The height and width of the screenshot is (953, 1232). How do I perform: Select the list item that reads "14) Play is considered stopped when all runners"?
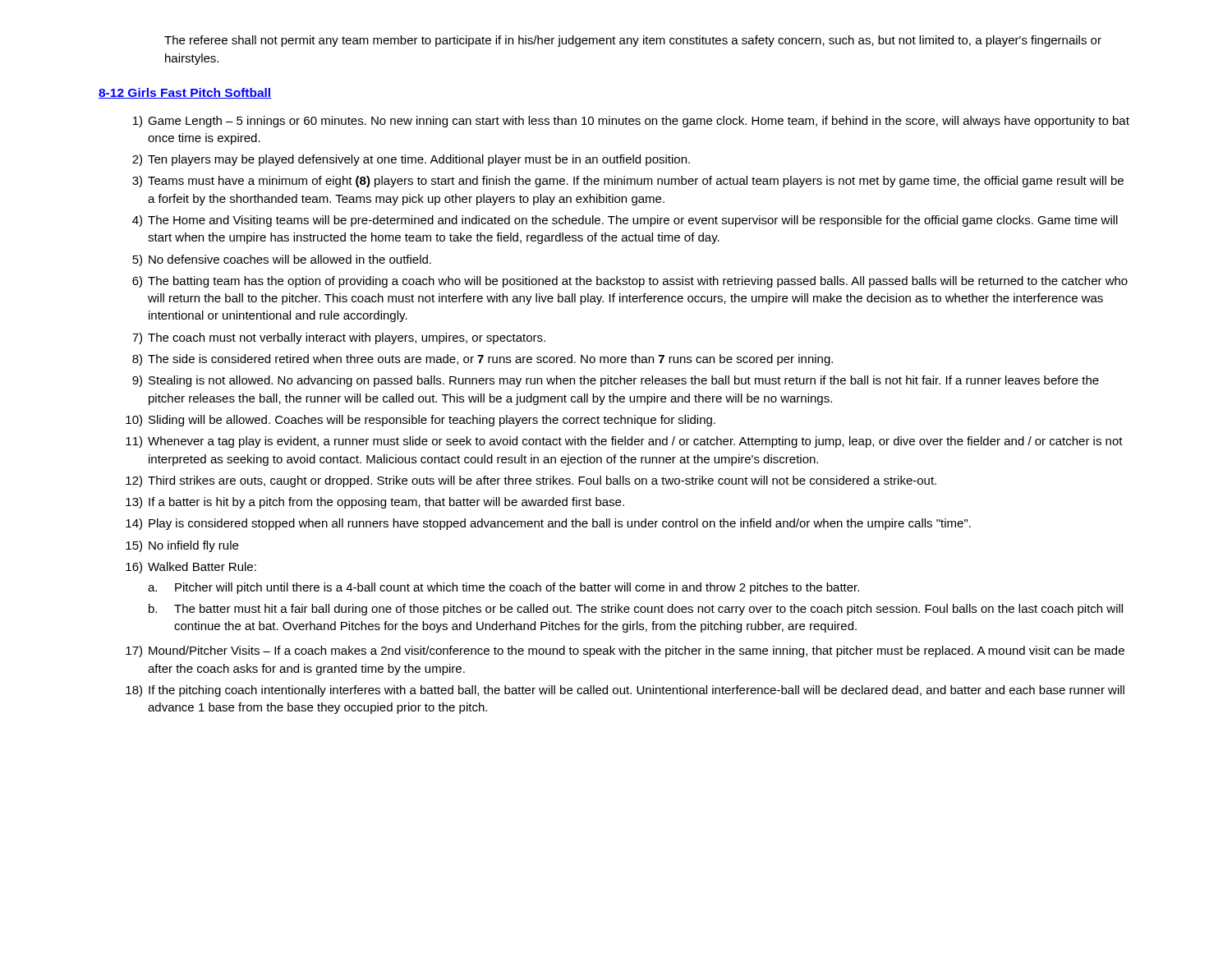pyautogui.click(x=624, y=523)
